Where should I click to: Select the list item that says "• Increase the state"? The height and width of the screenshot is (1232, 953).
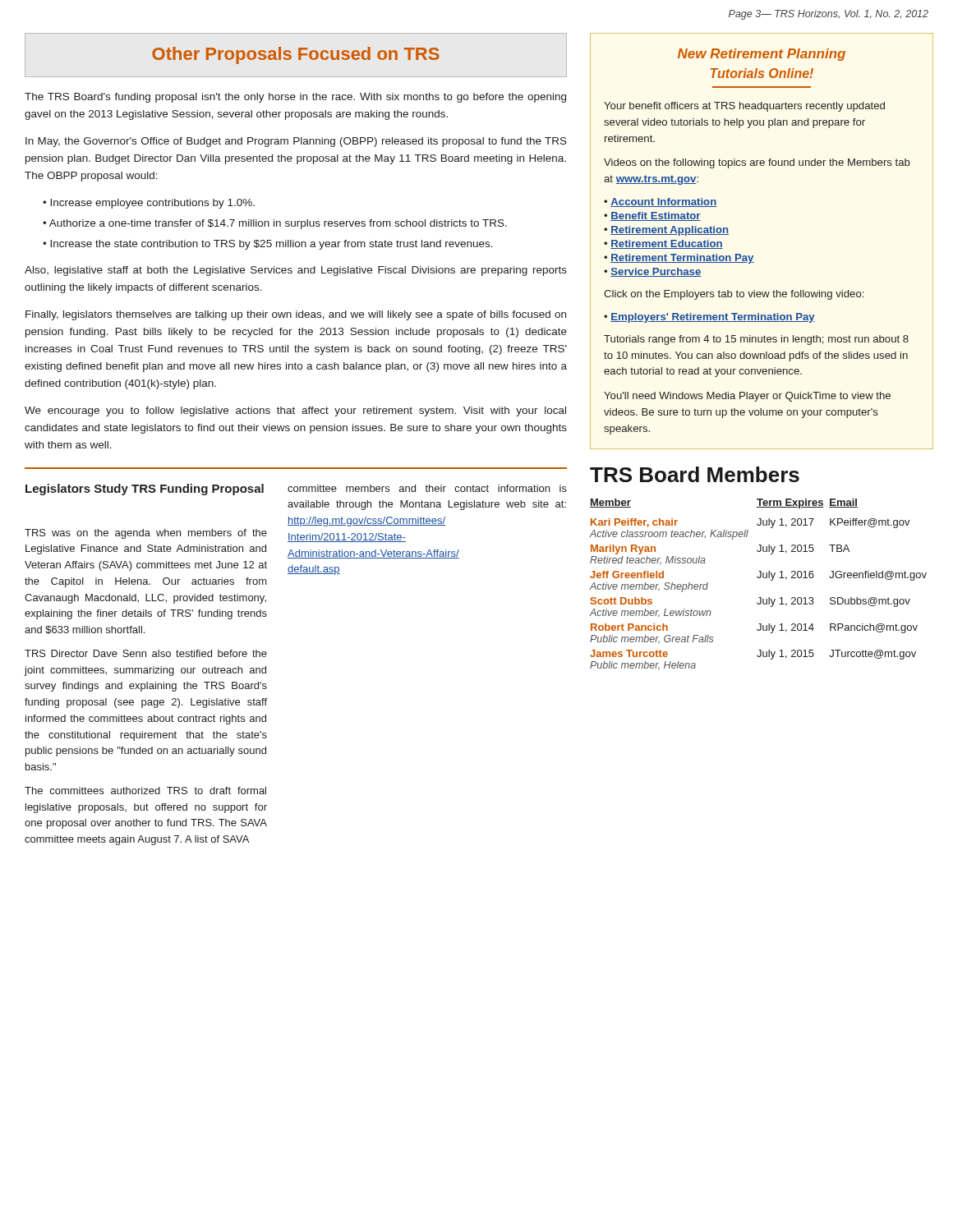click(x=268, y=244)
